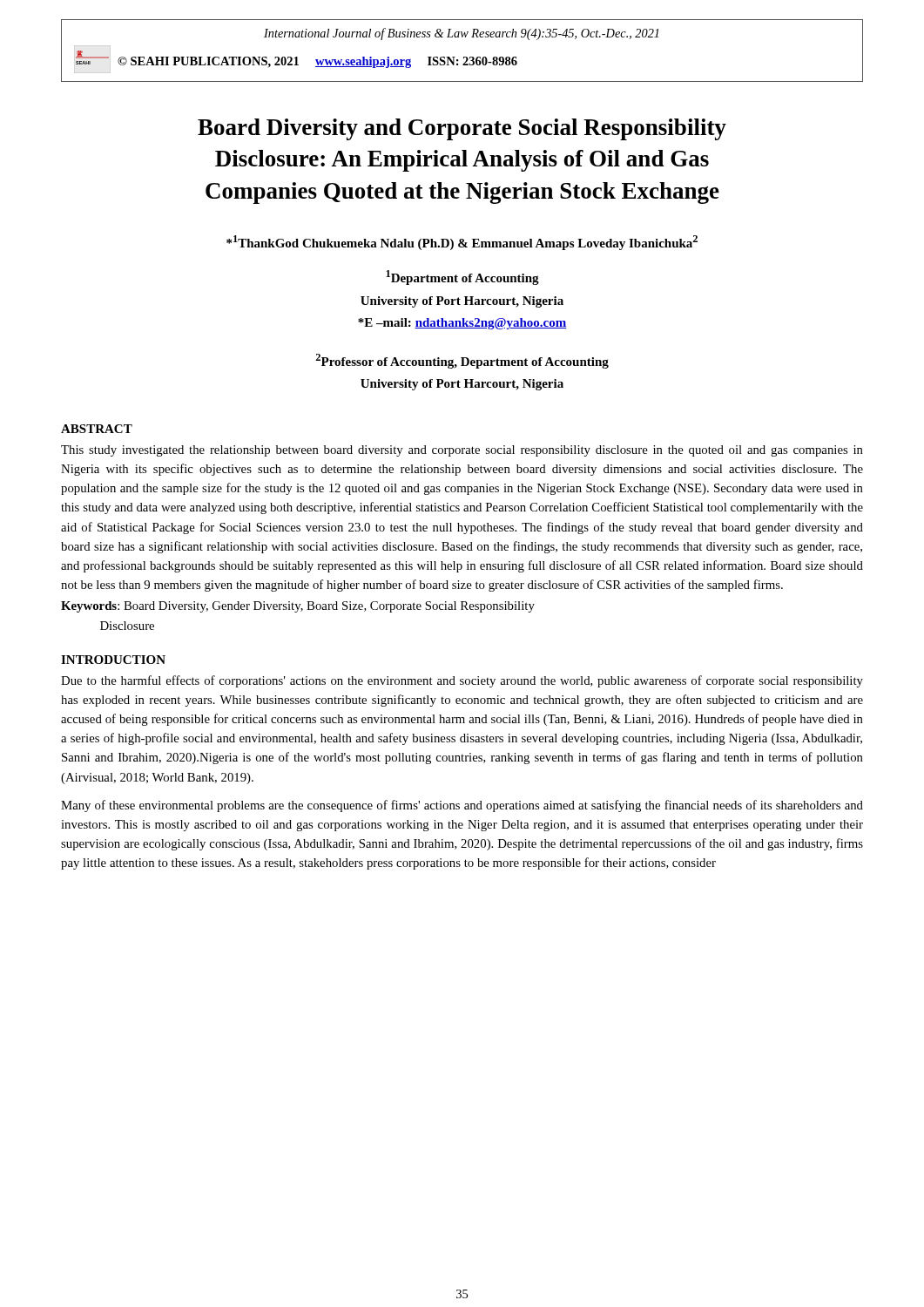Select the region starting "1ThankGod Chukuemeka Ndalu (Ph.D) & Emmanuel Amaps"

tap(462, 242)
